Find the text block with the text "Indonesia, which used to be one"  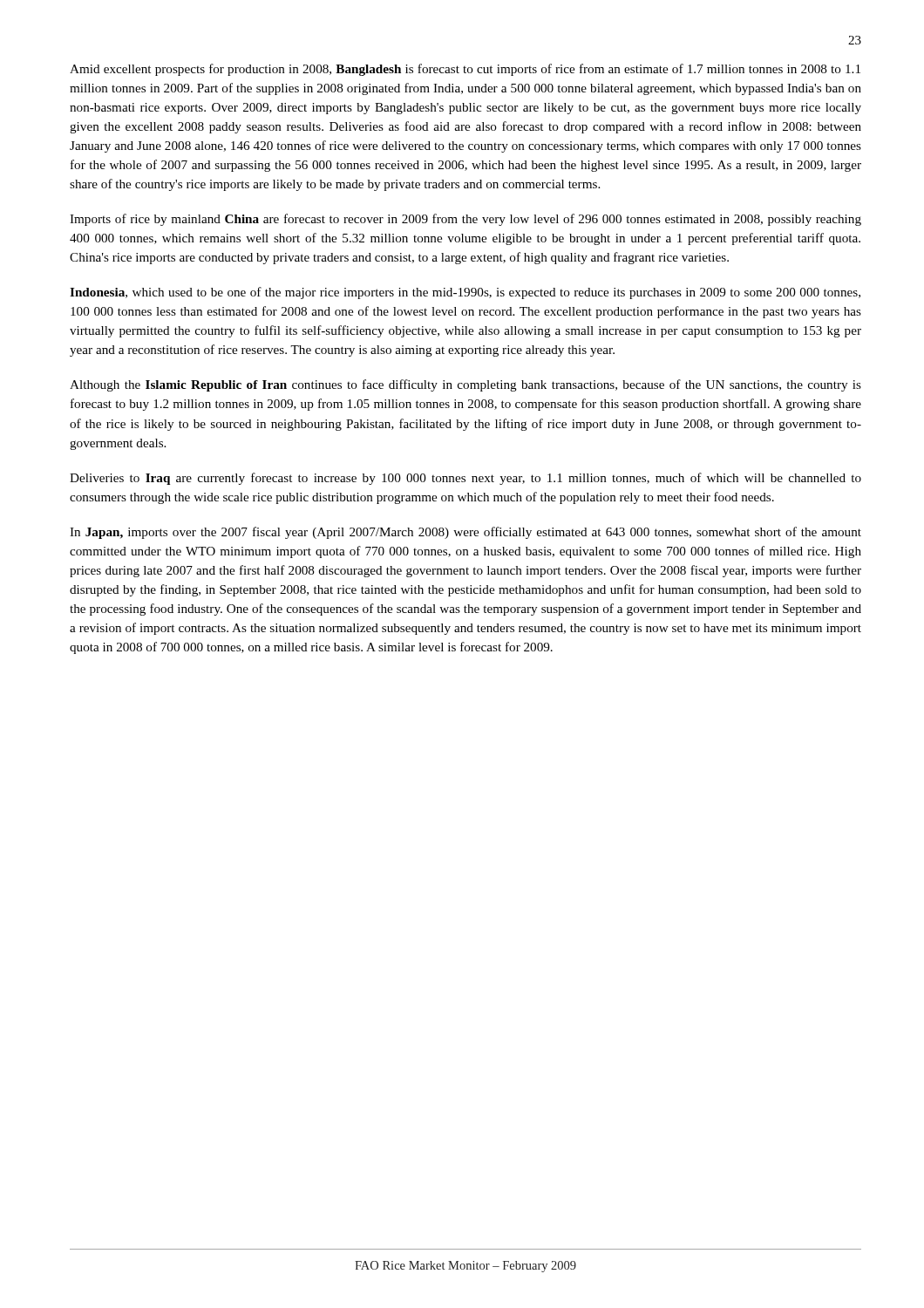[x=466, y=321]
